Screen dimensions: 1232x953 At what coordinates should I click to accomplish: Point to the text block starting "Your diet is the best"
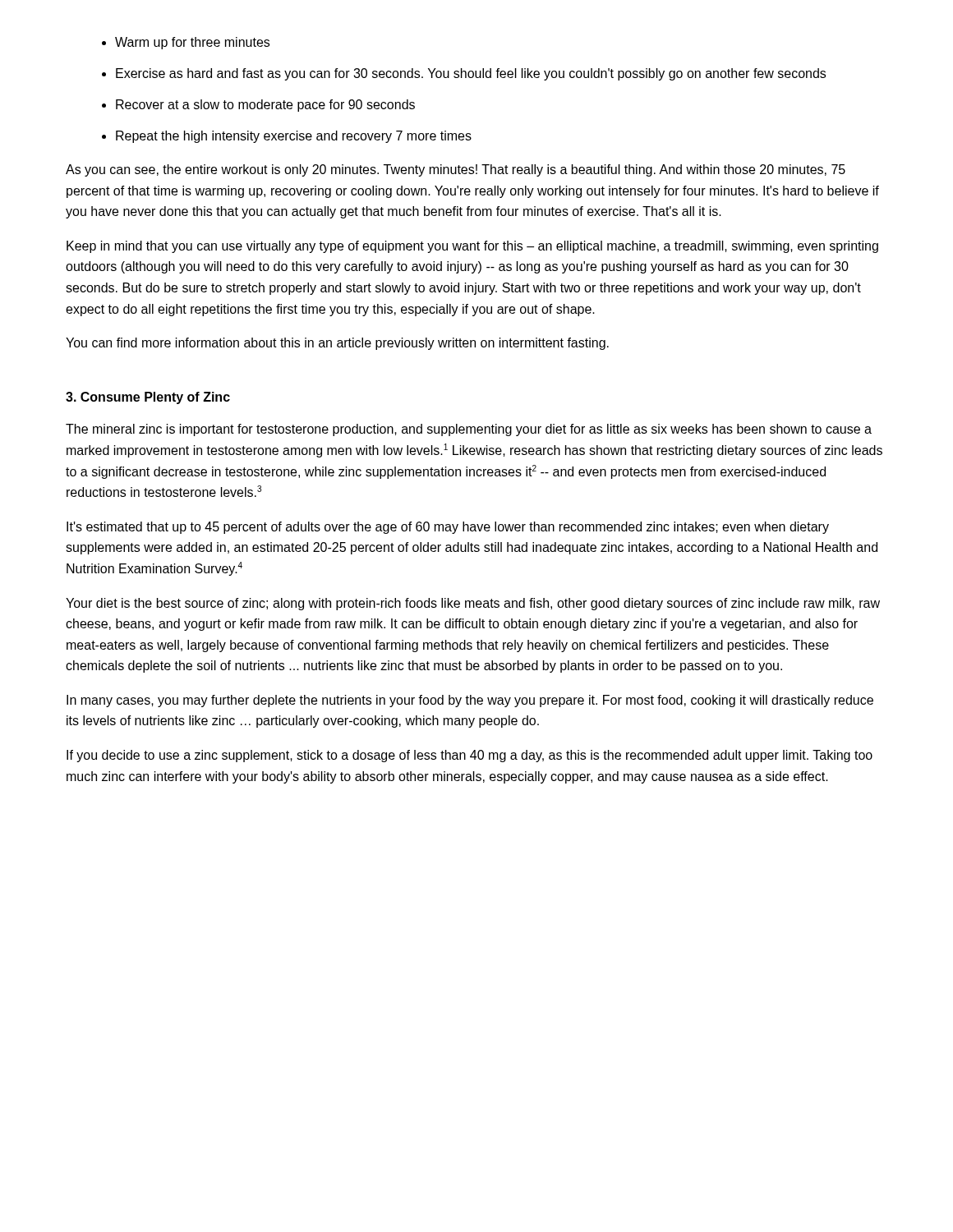[x=476, y=635]
